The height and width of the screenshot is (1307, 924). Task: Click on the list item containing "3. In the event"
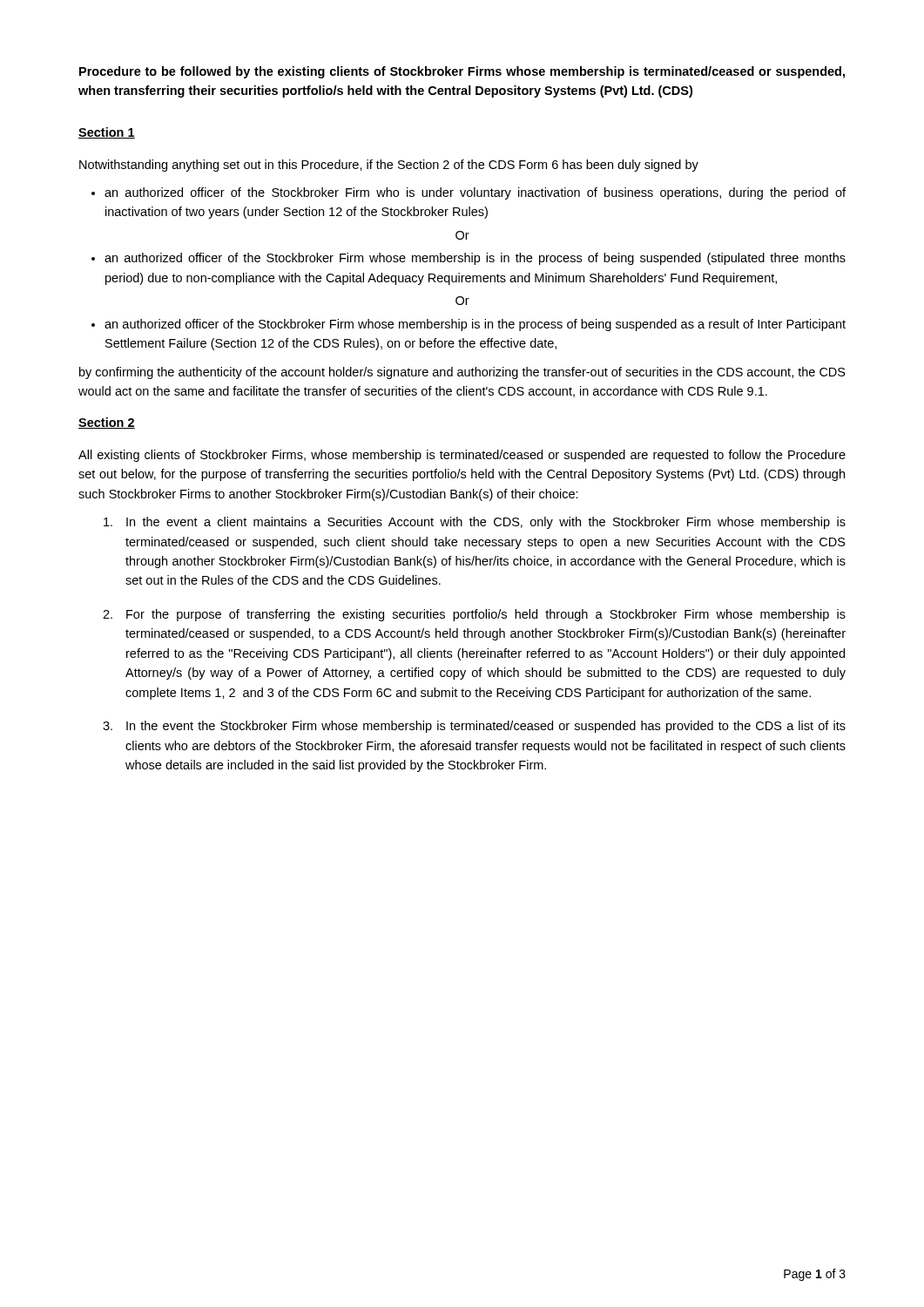tap(474, 746)
